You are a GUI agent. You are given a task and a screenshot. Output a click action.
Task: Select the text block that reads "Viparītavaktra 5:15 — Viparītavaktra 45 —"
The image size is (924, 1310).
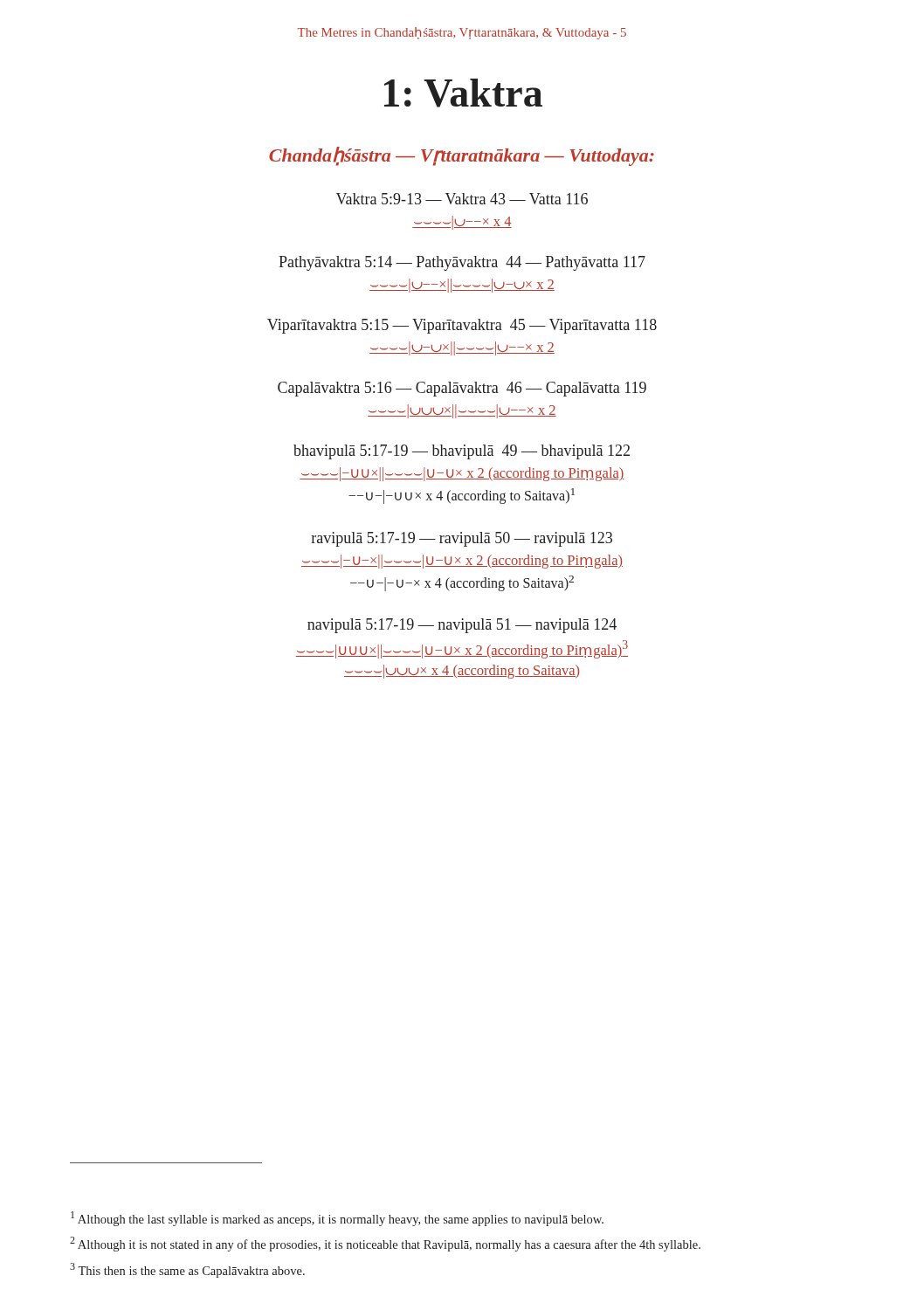click(462, 336)
